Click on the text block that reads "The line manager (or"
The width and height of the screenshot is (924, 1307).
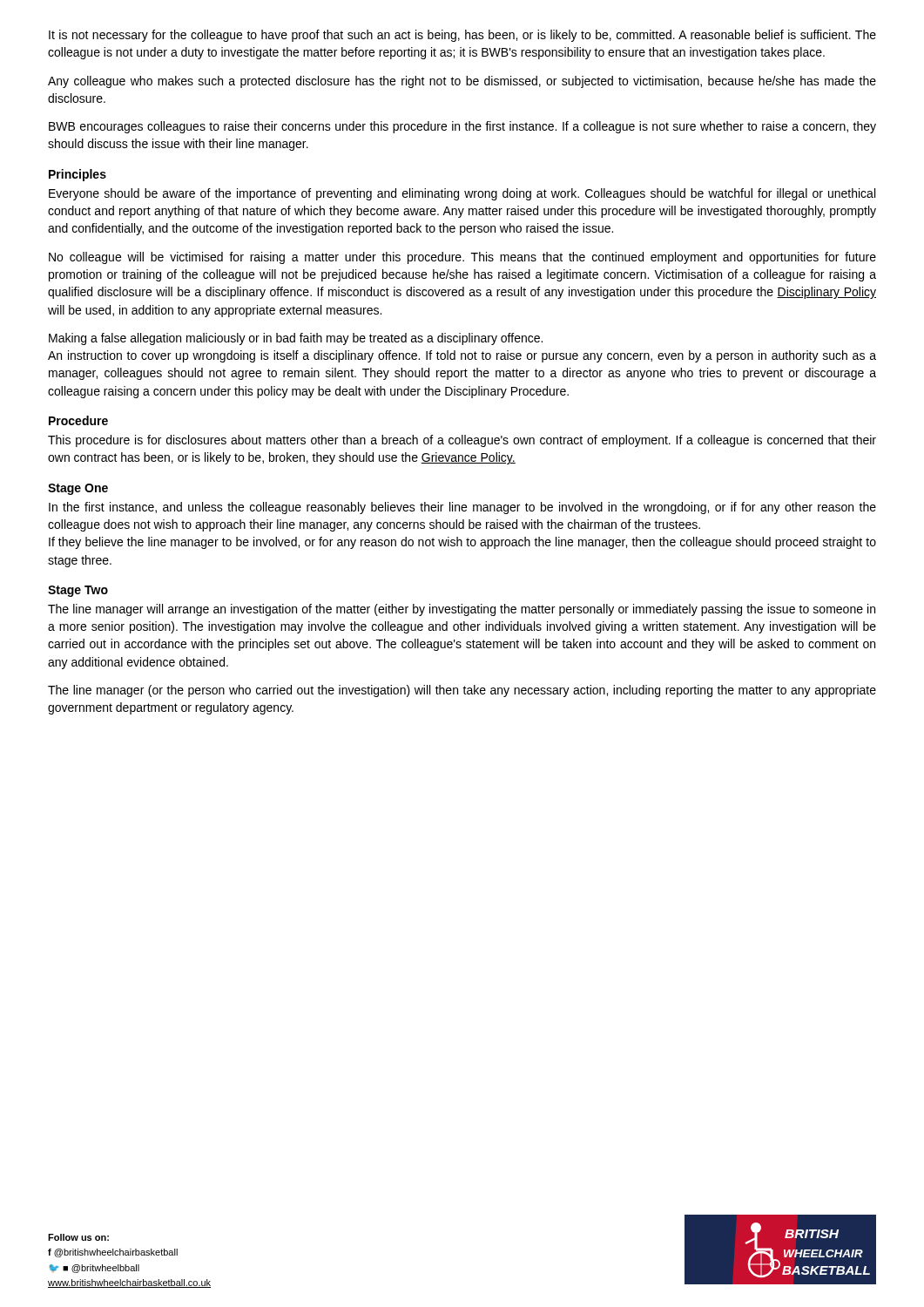[462, 699]
